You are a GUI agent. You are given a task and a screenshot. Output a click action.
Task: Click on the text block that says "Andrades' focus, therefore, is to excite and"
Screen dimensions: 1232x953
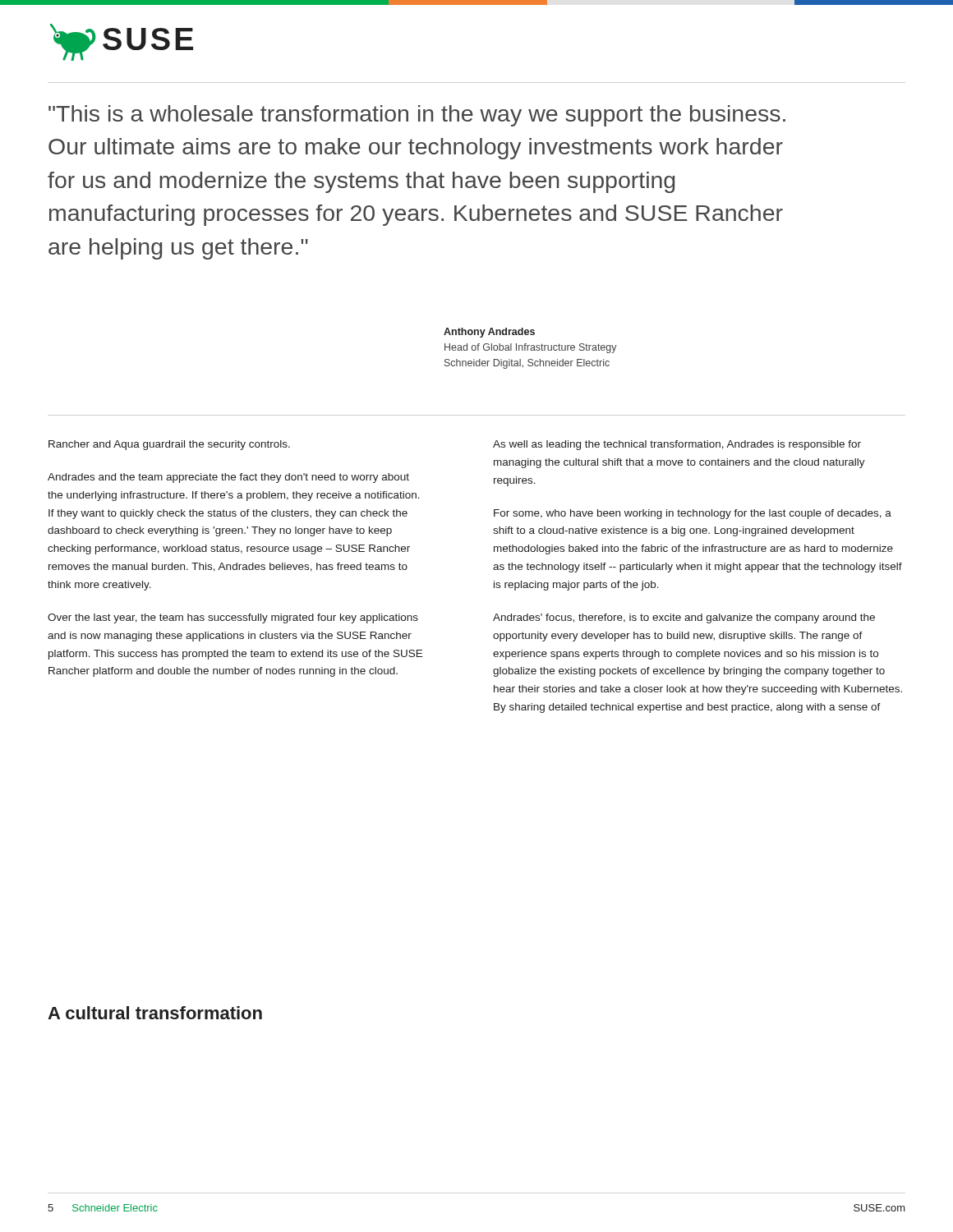click(698, 662)
